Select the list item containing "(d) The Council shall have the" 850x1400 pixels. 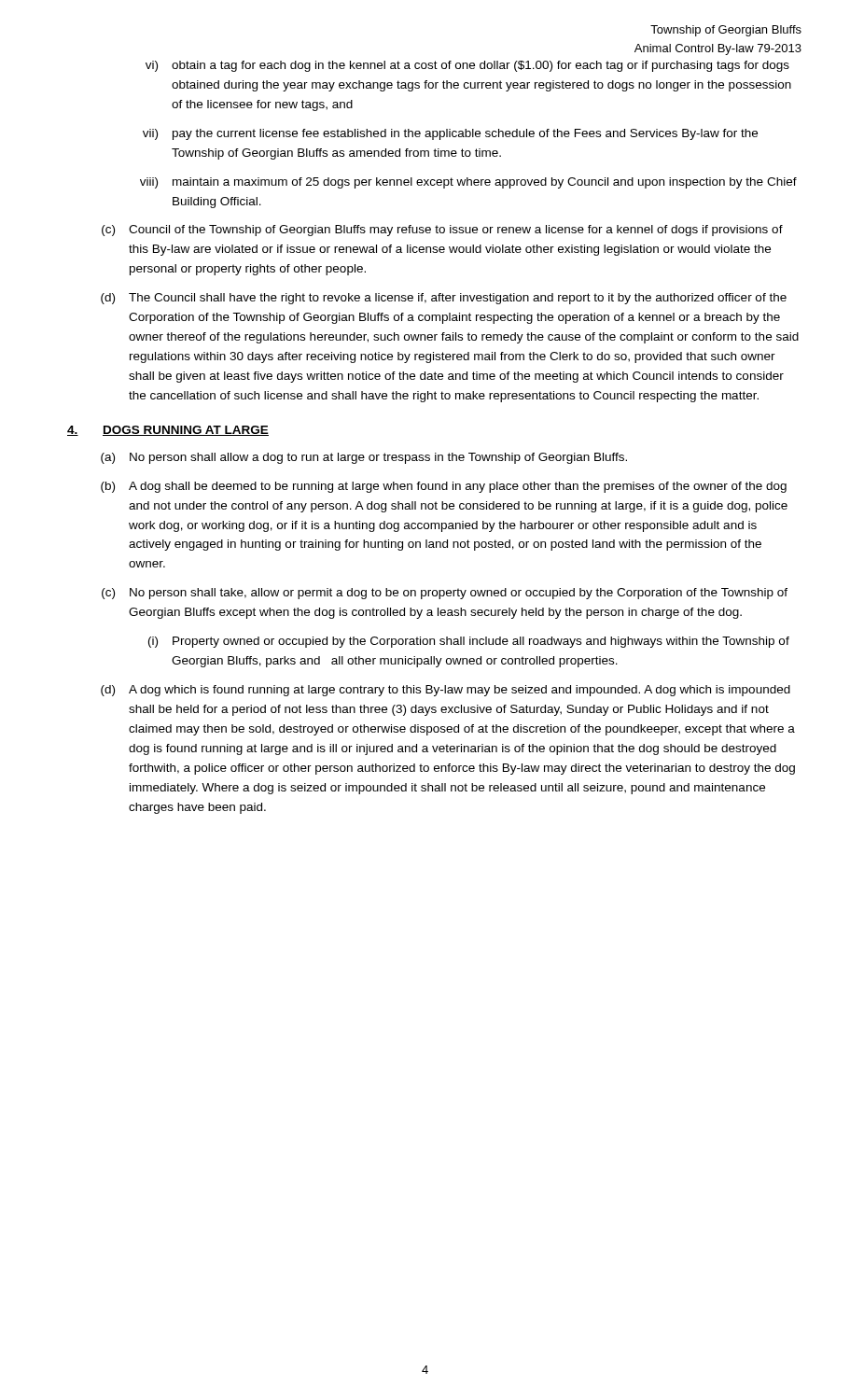pos(434,347)
